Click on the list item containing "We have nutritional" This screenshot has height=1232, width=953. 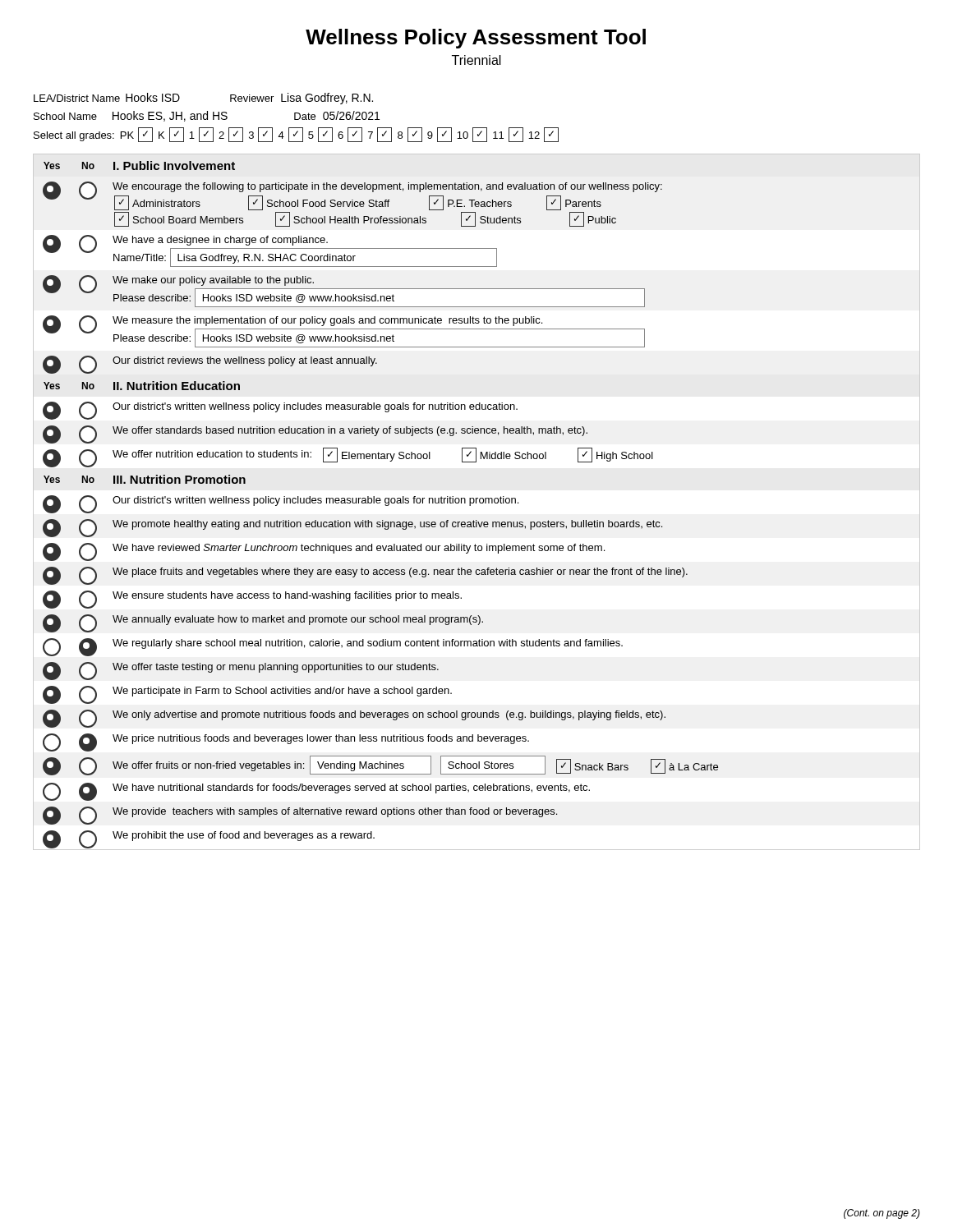click(352, 787)
